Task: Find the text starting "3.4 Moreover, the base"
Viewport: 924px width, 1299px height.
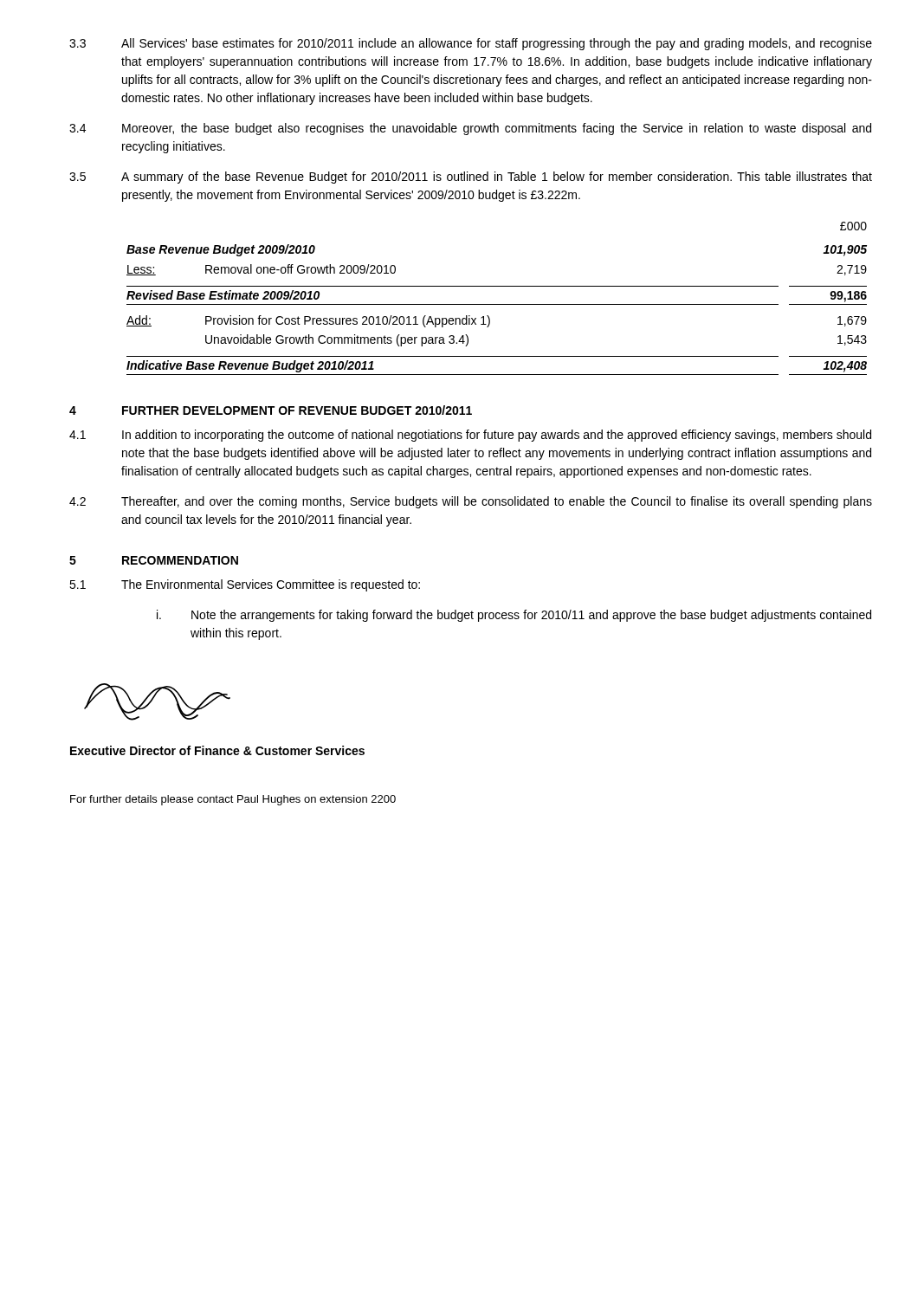Action: click(471, 138)
